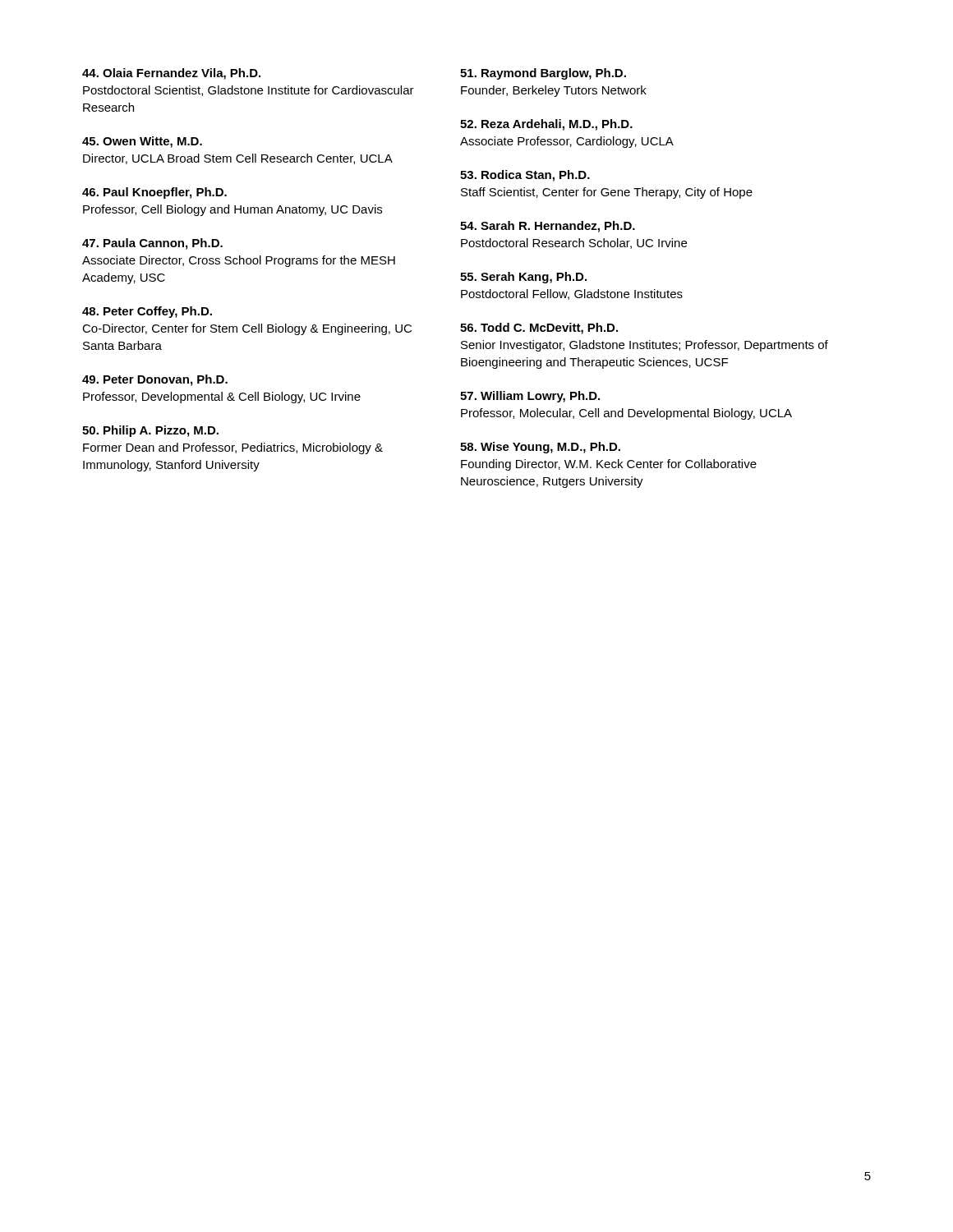Point to the block starting "54. Sarah R."
Screen dimensions: 1232x953
[649, 235]
